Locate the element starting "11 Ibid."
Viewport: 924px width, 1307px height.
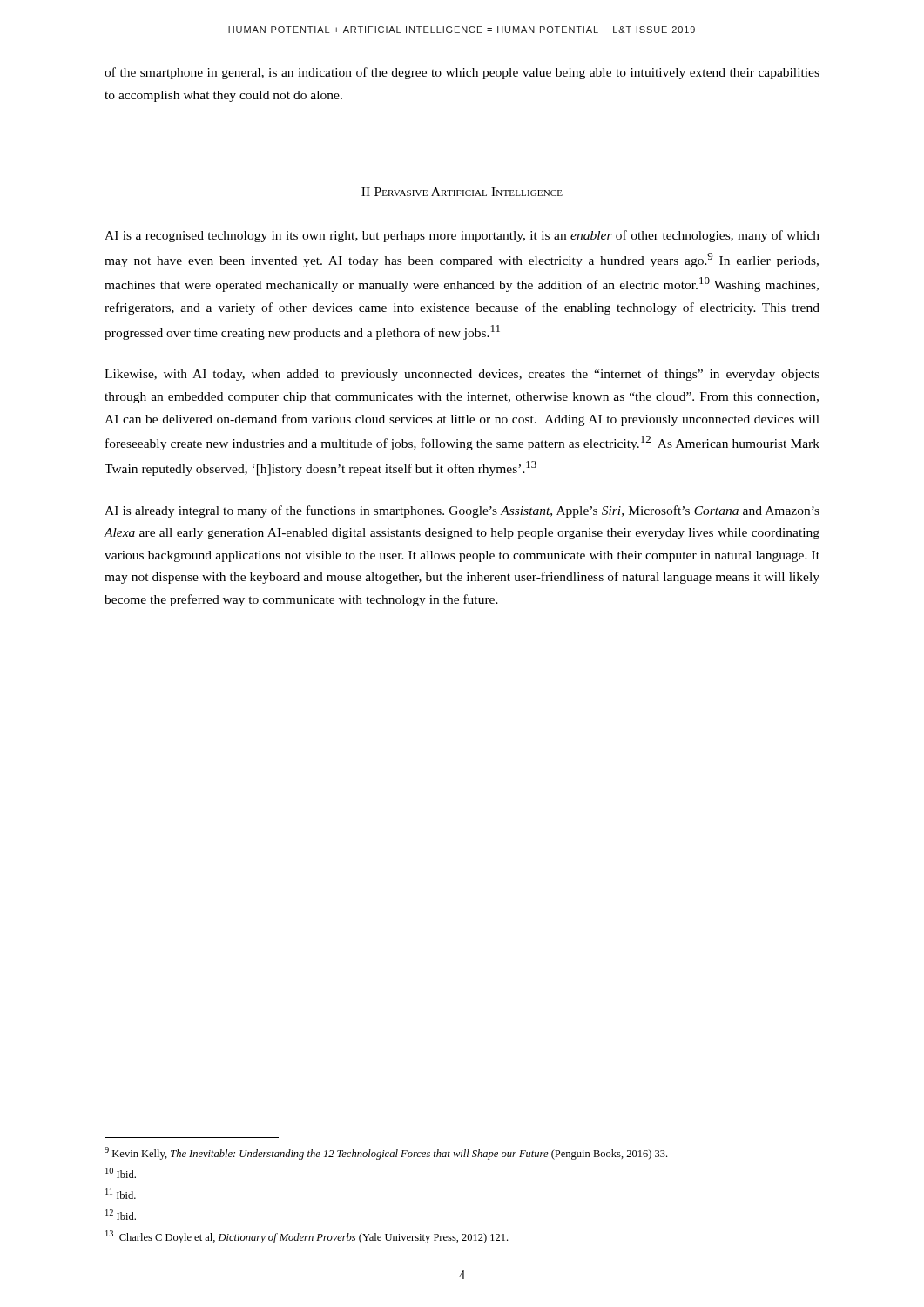(120, 1194)
